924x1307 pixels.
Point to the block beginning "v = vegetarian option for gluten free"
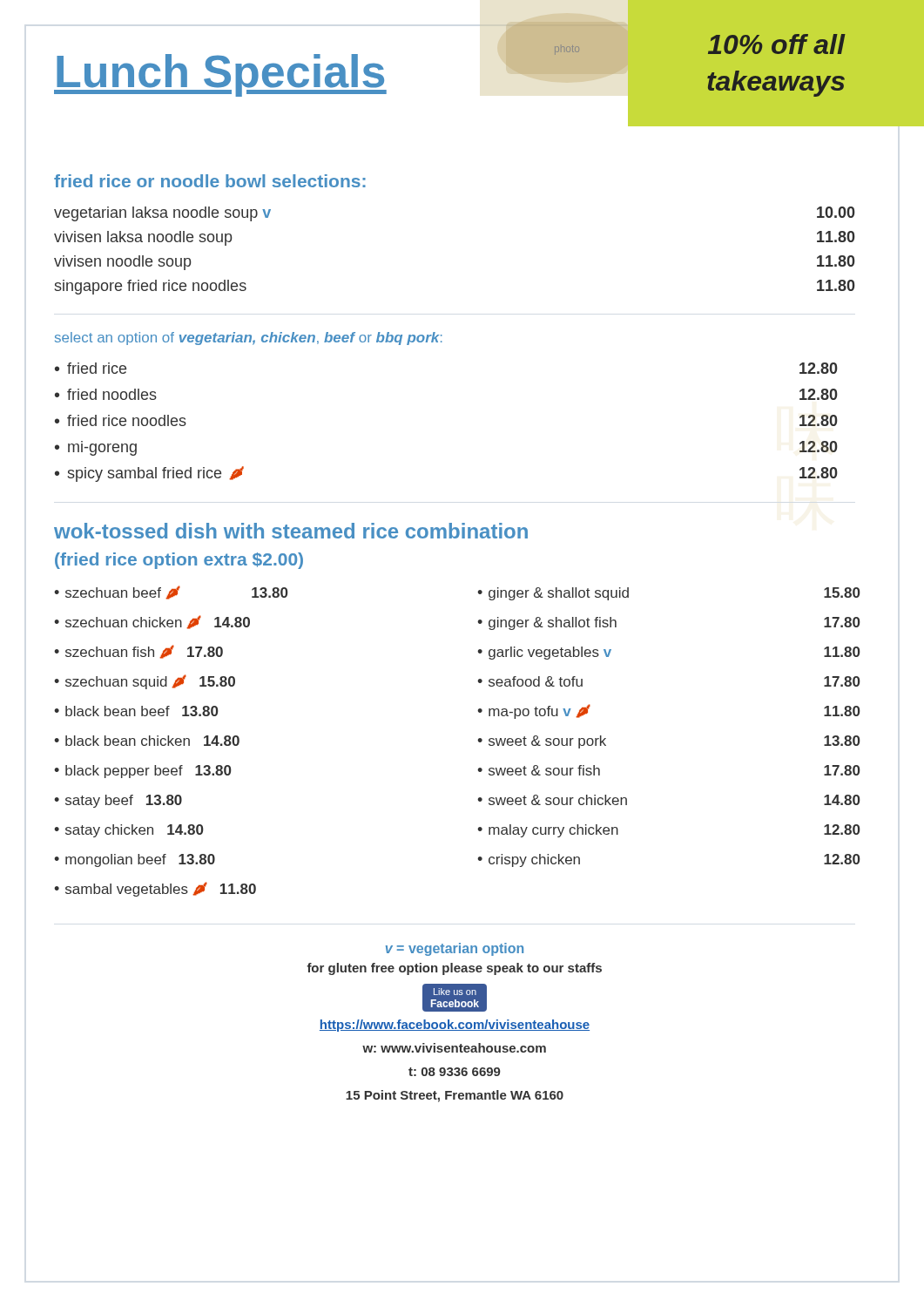click(x=455, y=1024)
